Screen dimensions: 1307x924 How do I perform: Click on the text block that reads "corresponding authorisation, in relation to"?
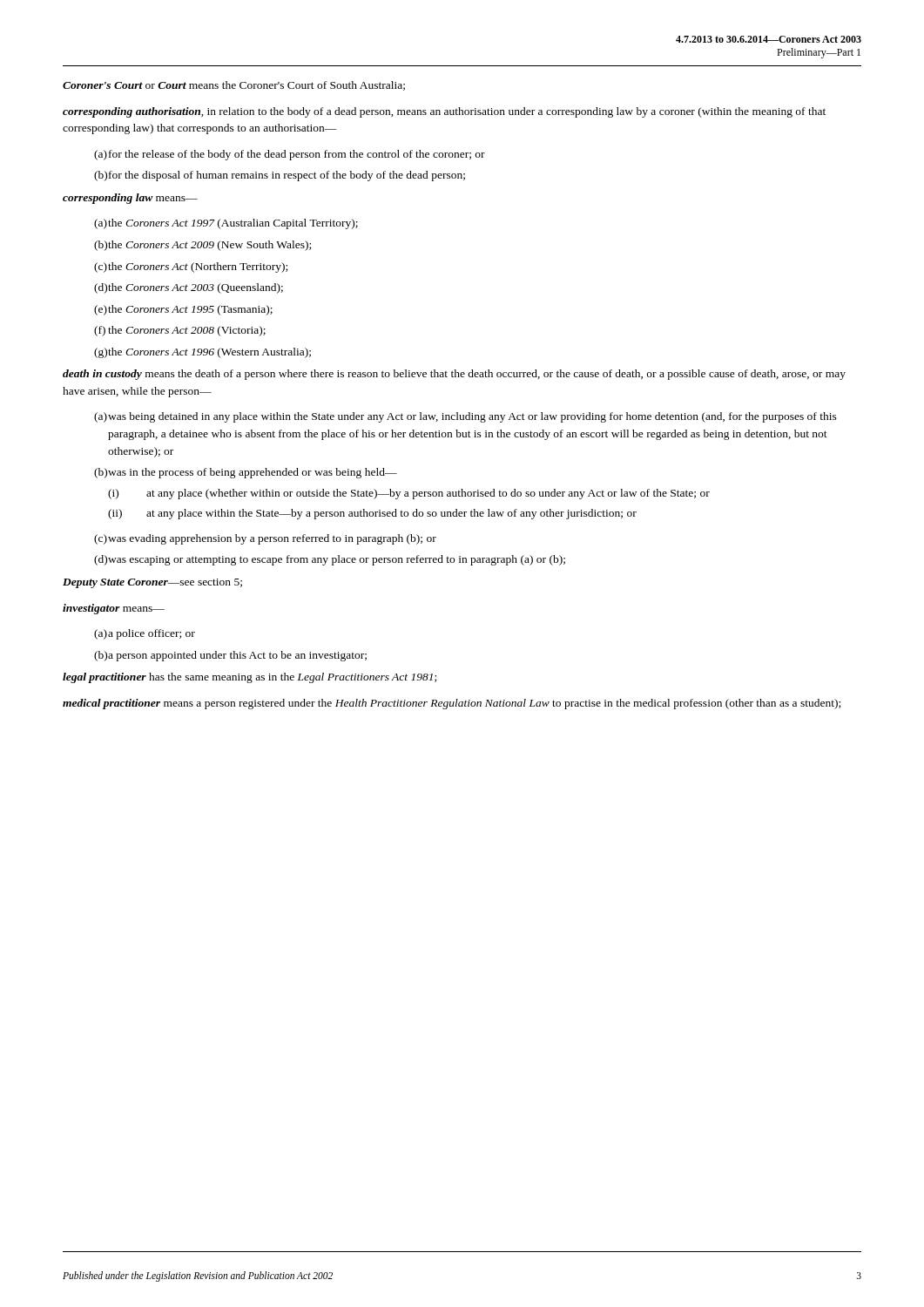444,119
